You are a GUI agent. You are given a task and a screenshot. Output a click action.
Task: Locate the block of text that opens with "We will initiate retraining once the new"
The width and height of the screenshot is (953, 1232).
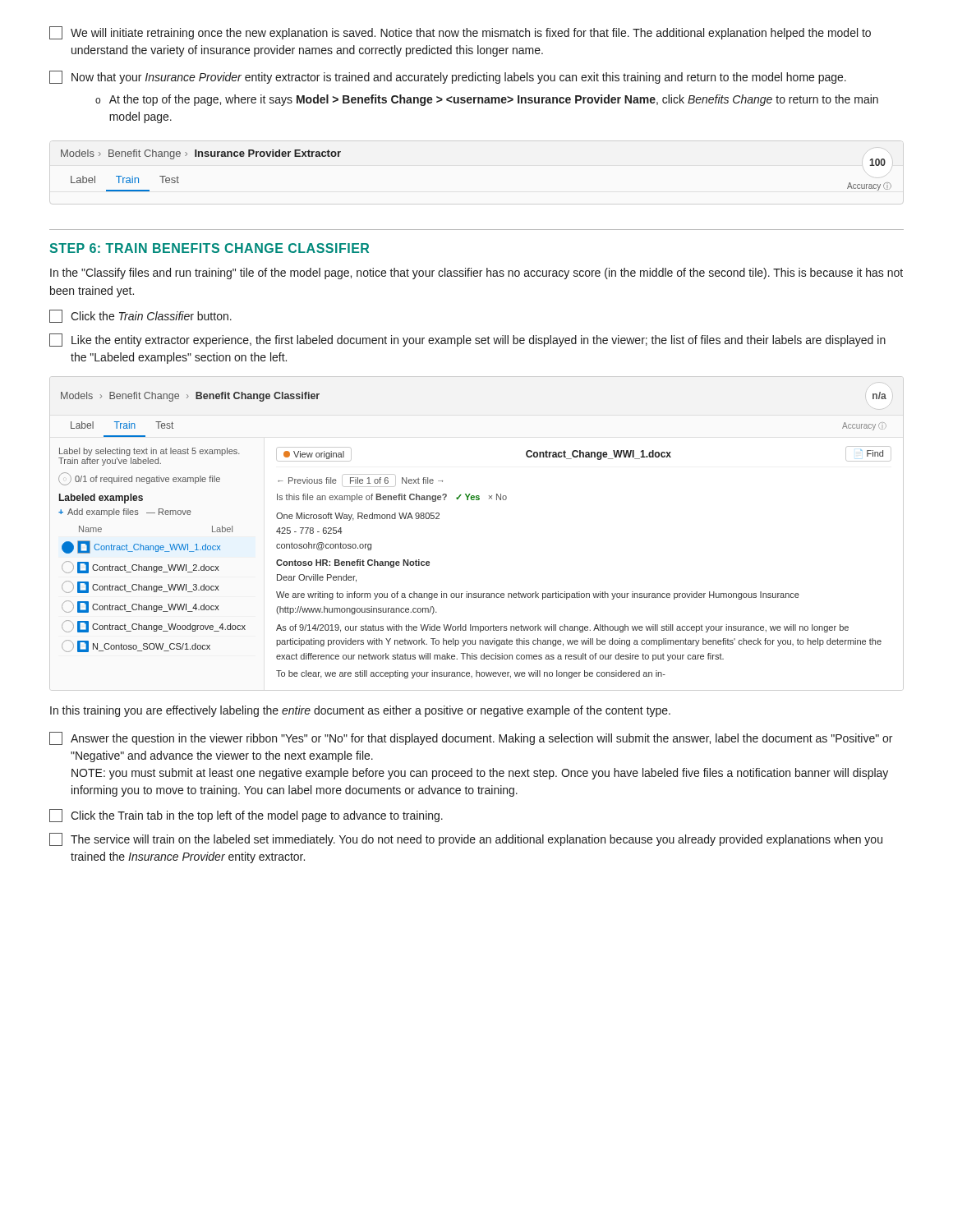coord(476,42)
